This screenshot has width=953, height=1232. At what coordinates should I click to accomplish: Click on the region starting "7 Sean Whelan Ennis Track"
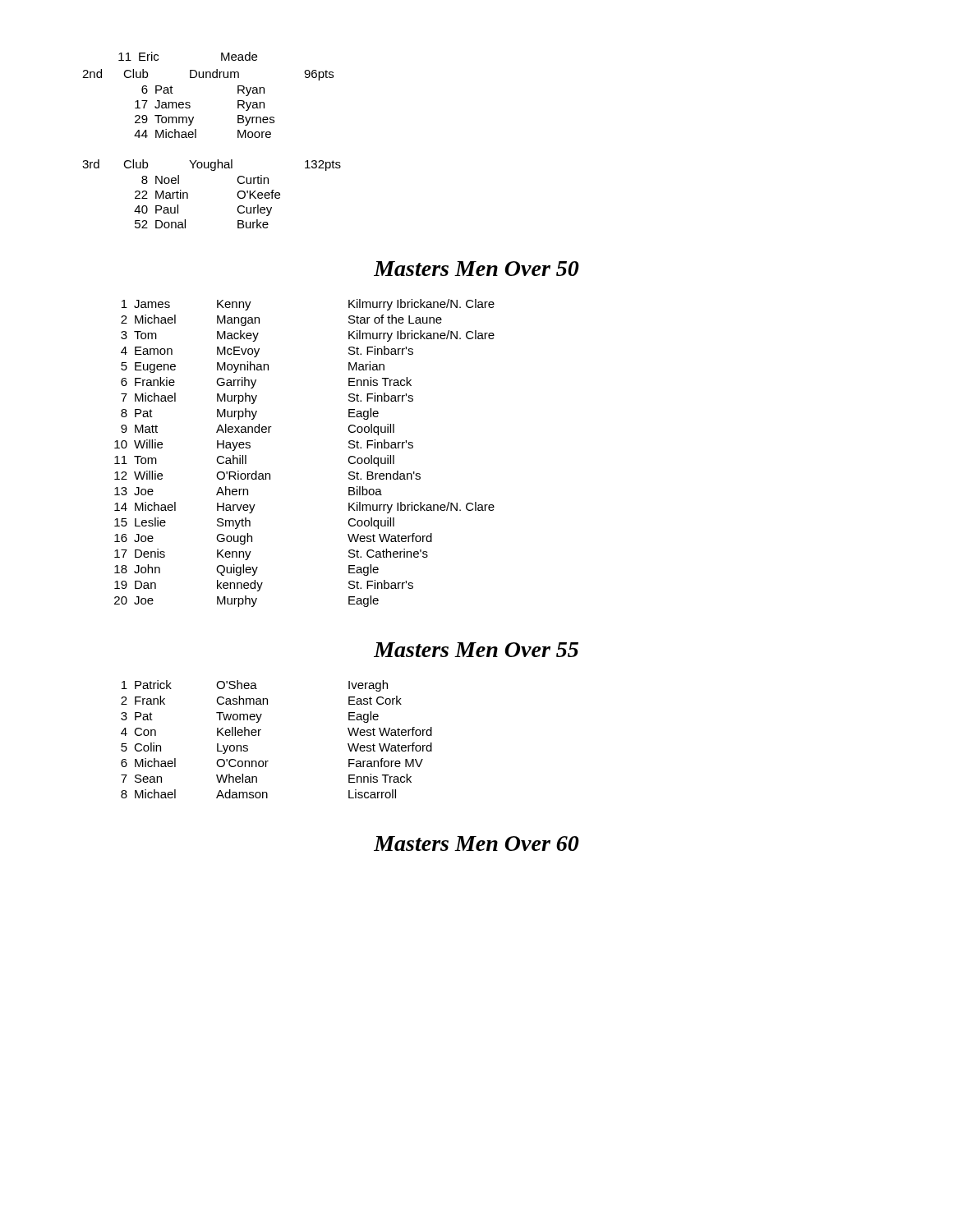[247, 778]
